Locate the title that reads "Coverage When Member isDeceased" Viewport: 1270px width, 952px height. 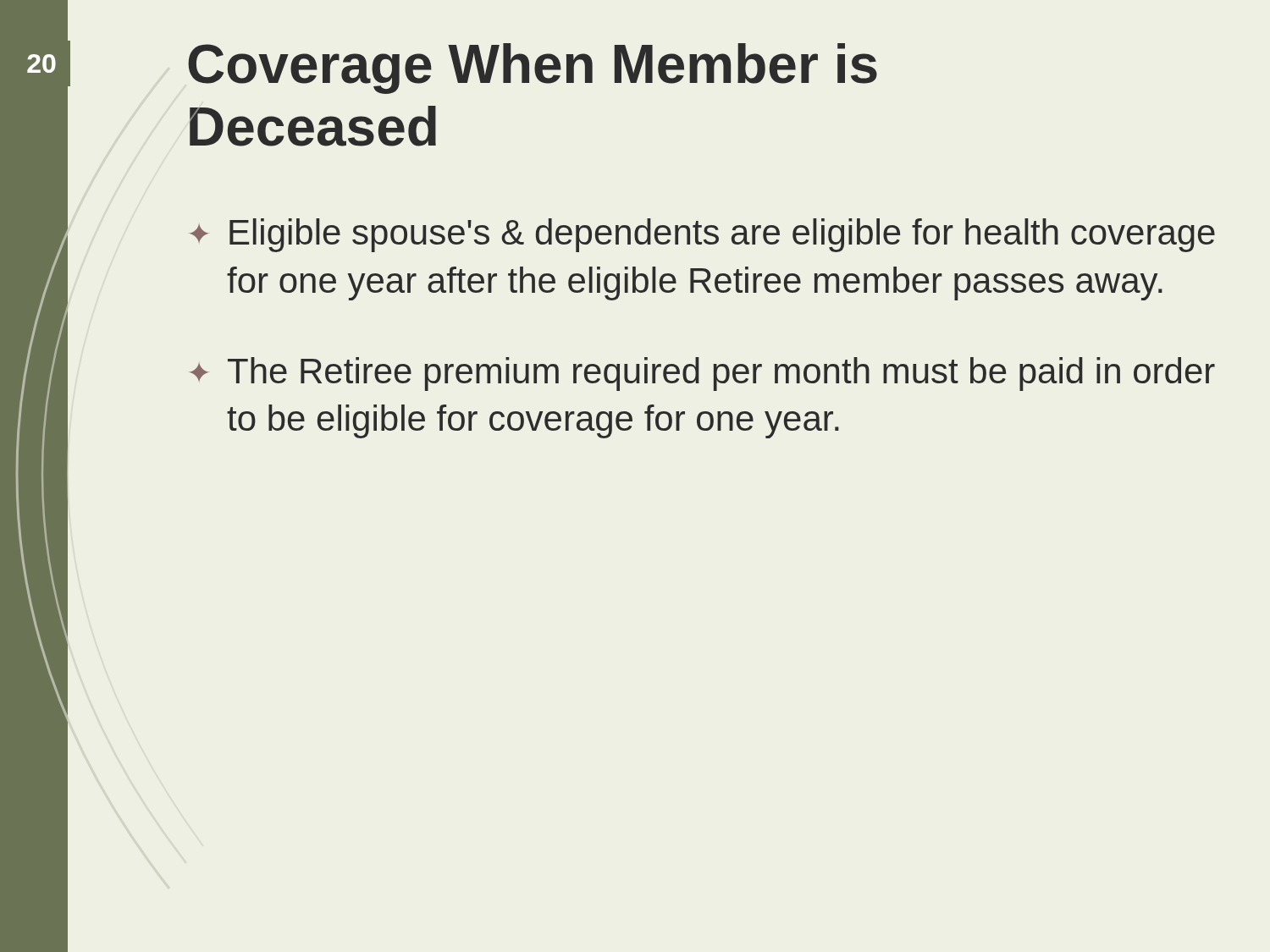[533, 95]
